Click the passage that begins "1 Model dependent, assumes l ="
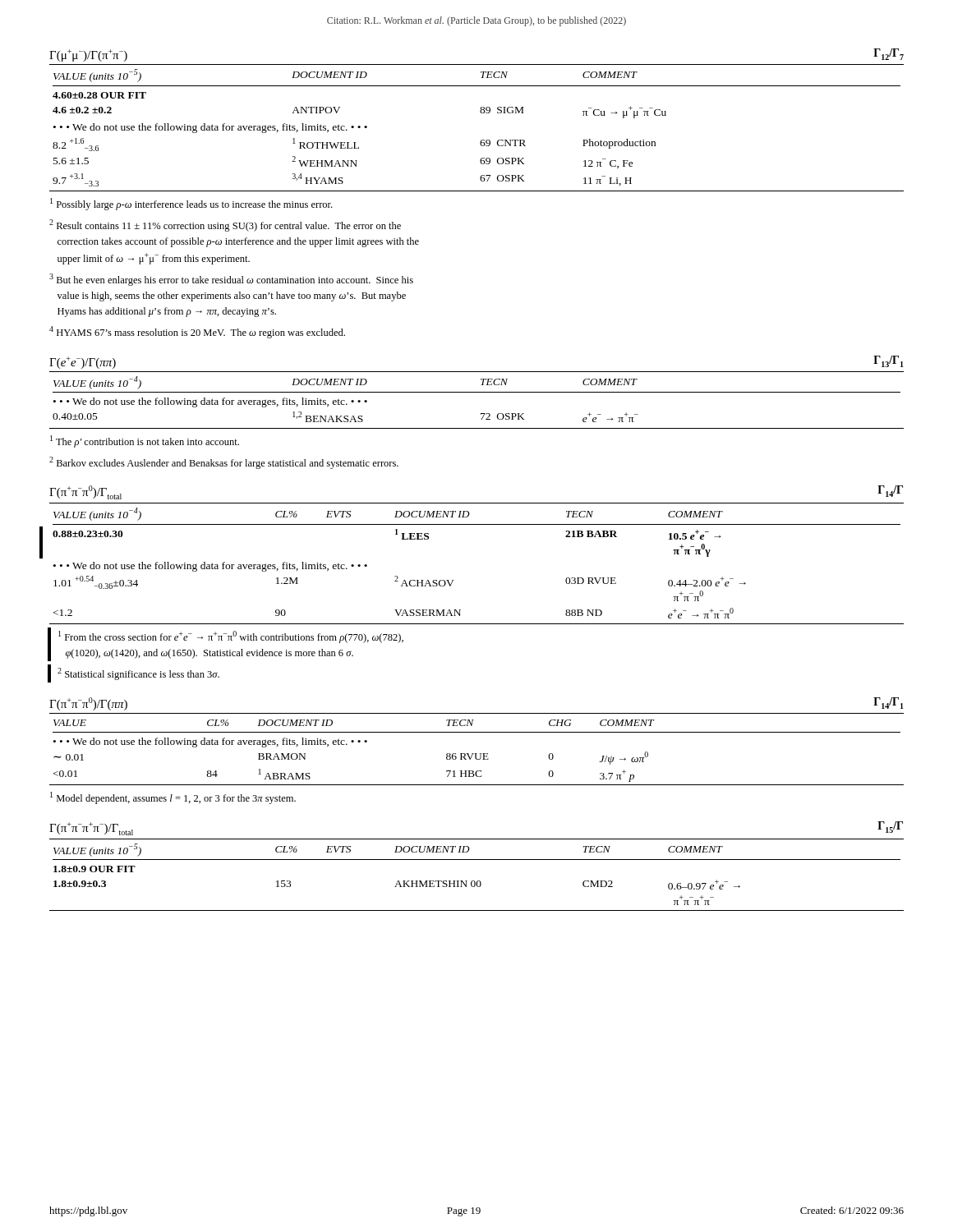 173,797
